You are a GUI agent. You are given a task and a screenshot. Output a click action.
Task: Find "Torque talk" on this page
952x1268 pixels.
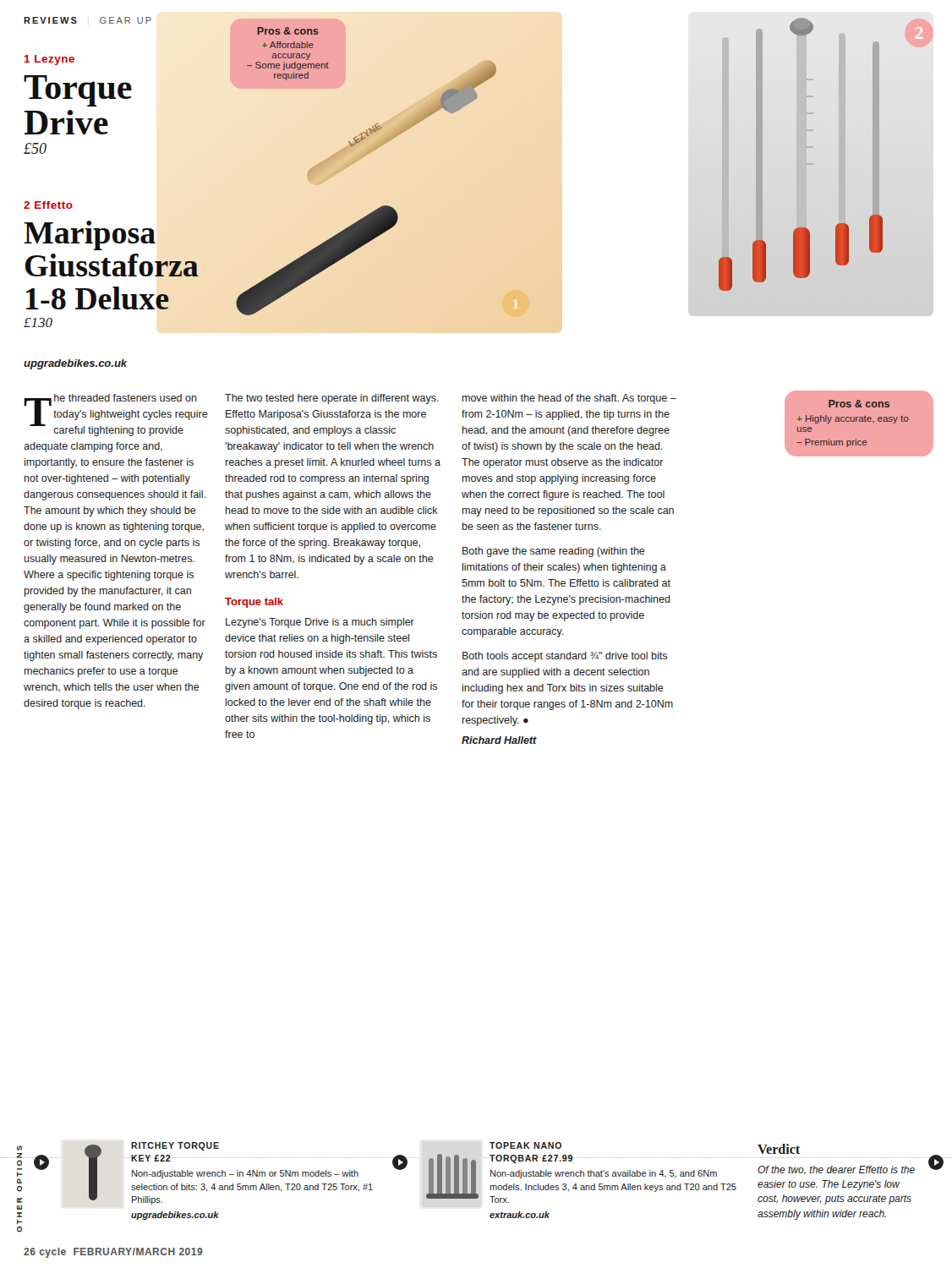pos(254,601)
